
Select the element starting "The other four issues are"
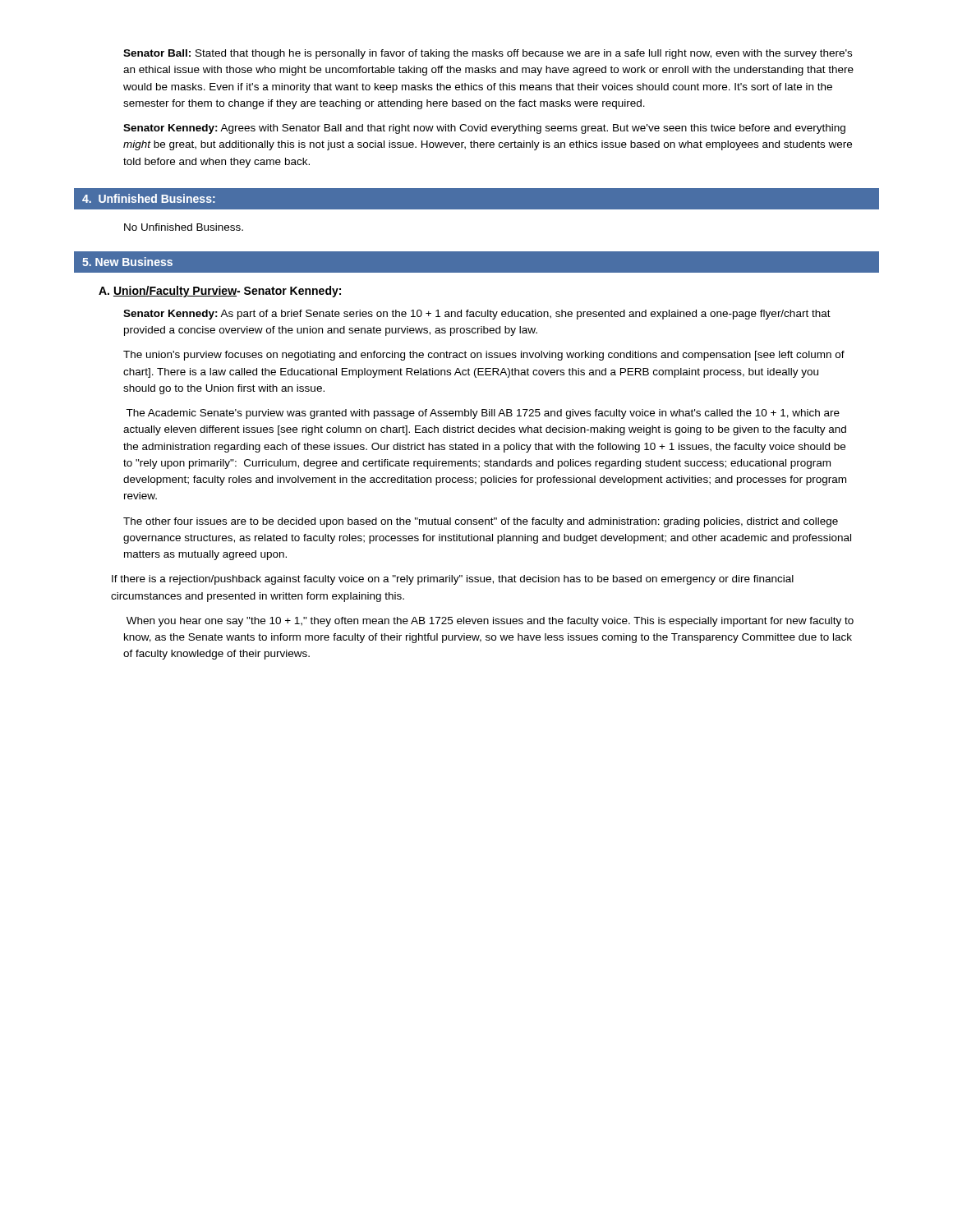point(488,537)
